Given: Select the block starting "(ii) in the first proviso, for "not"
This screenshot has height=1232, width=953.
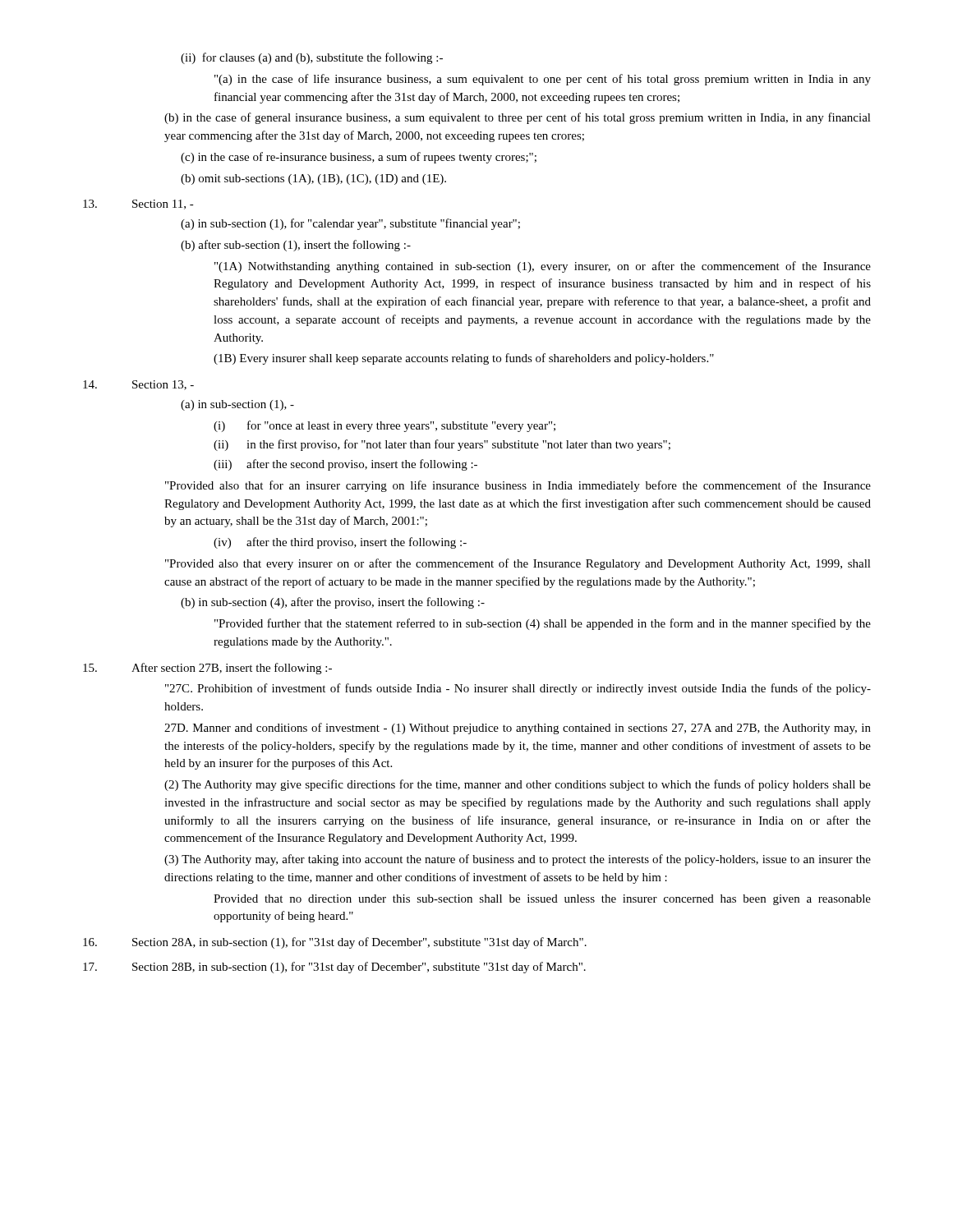Looking at the screenshot, I should tap(542, 445).
